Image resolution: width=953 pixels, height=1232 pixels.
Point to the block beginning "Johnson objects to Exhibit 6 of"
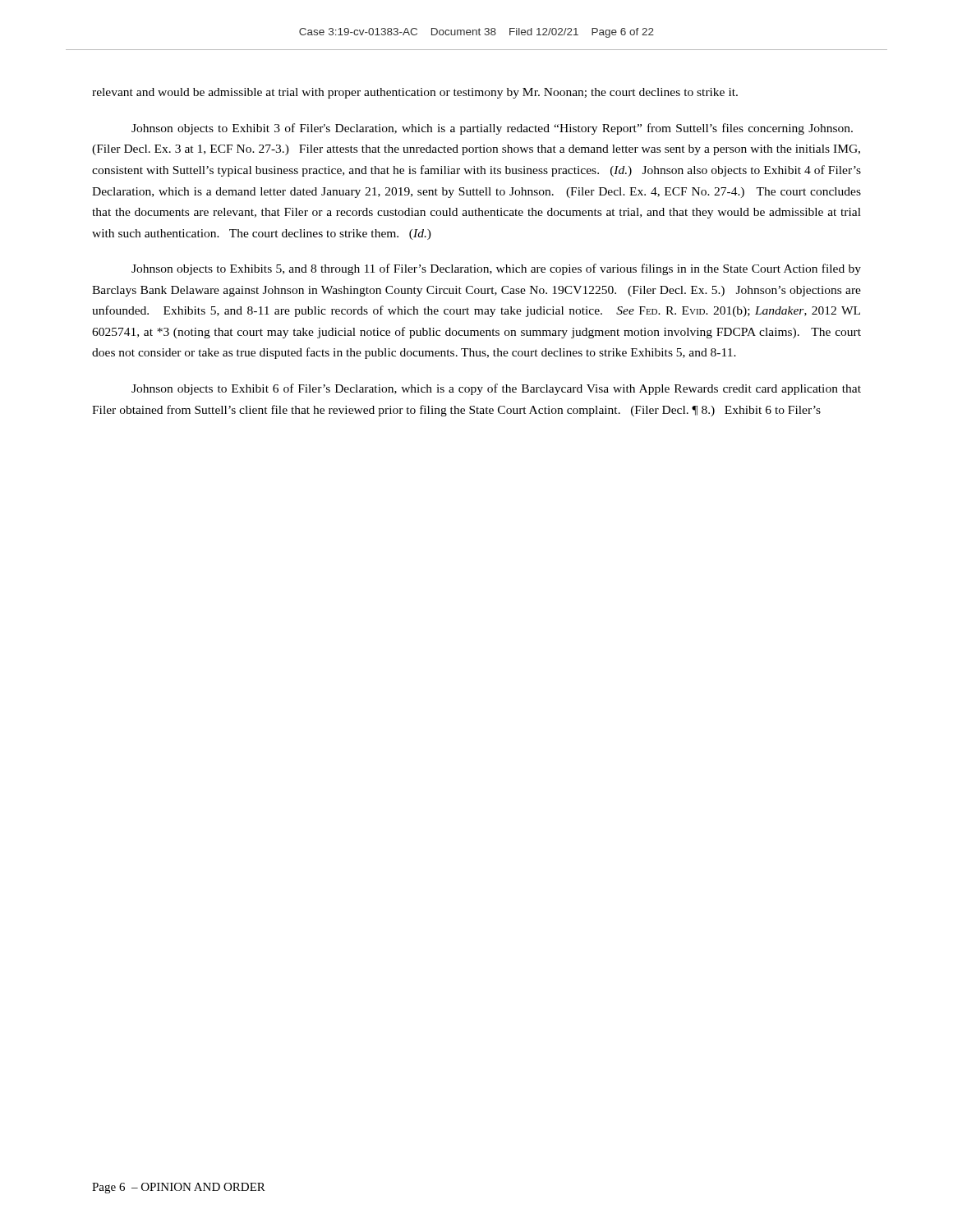pos(476,399)
